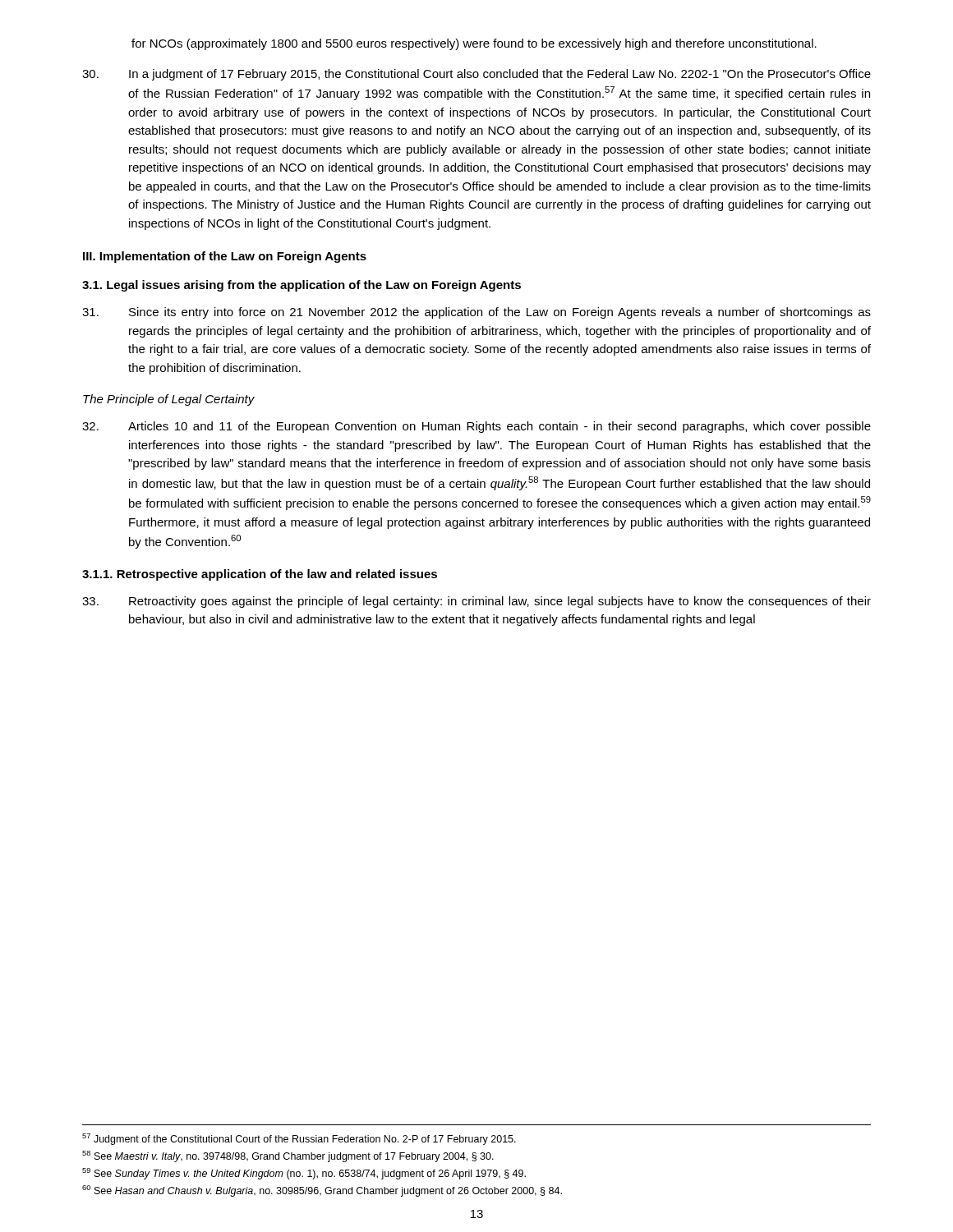953x1232 pixels.
Task: Find the text starting "The Principle of"
Action: coord(169,400)
